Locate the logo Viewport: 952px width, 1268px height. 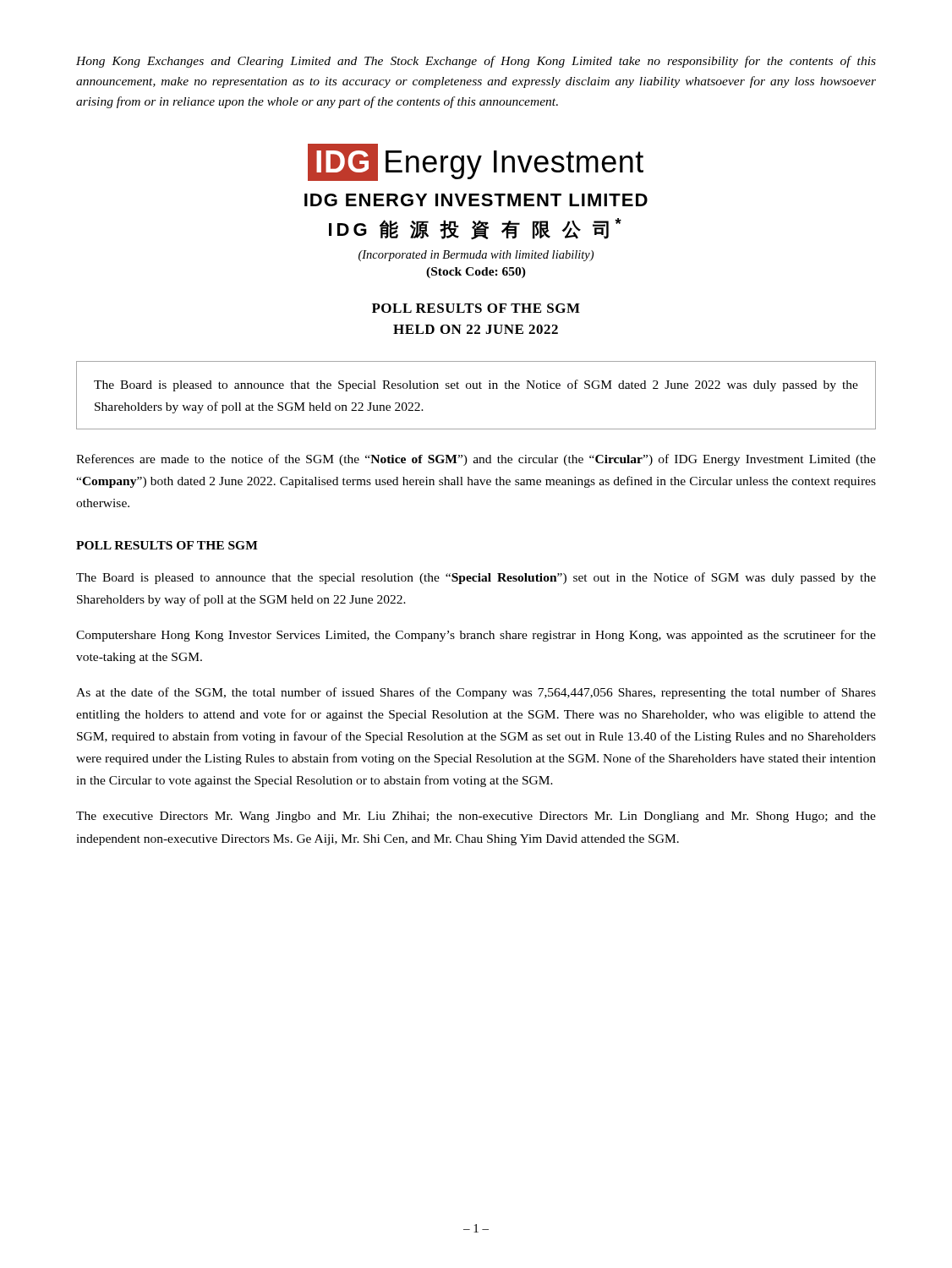(x=476, y=193)
